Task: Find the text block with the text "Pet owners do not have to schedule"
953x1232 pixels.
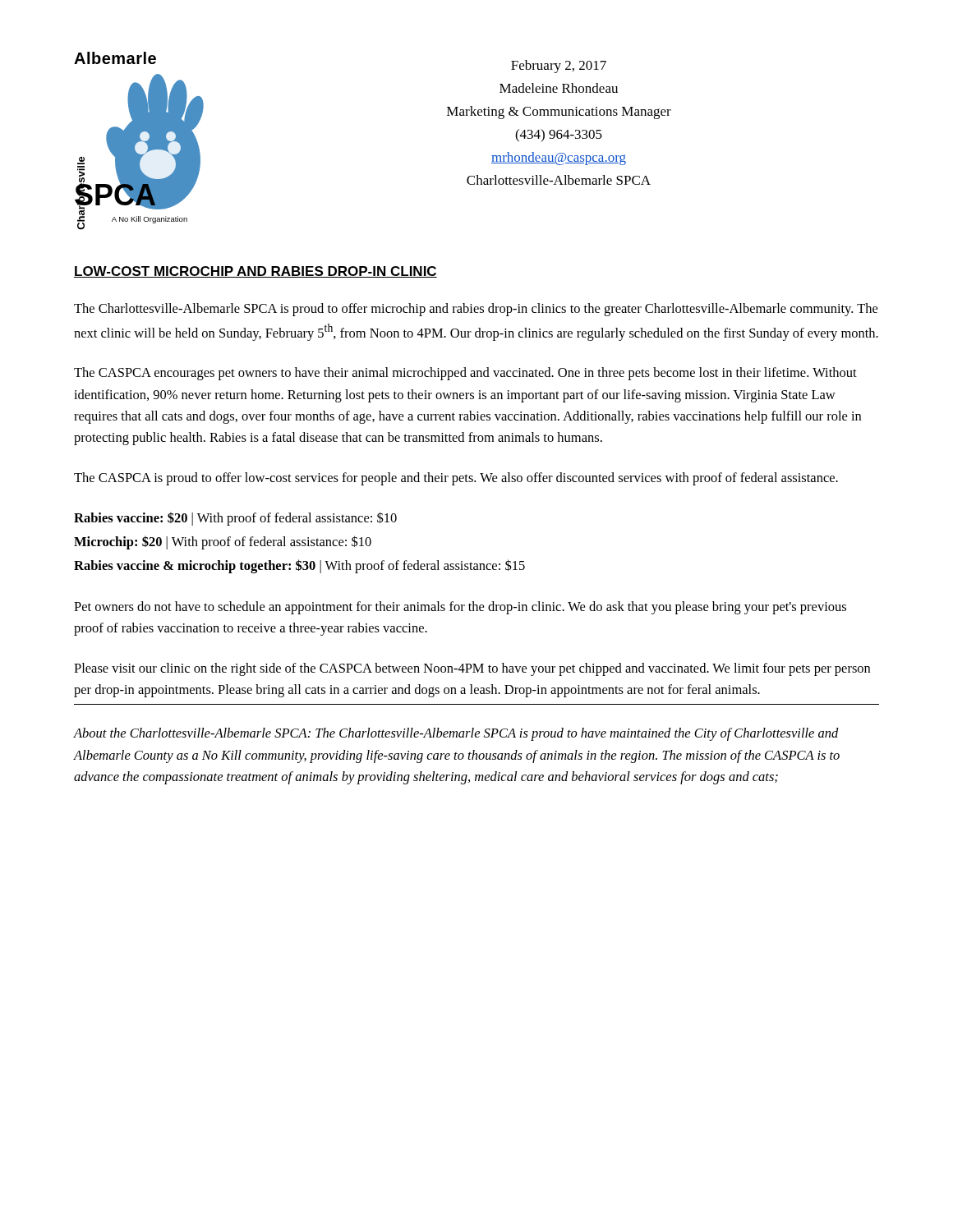Action: click(x=460, y=617)
